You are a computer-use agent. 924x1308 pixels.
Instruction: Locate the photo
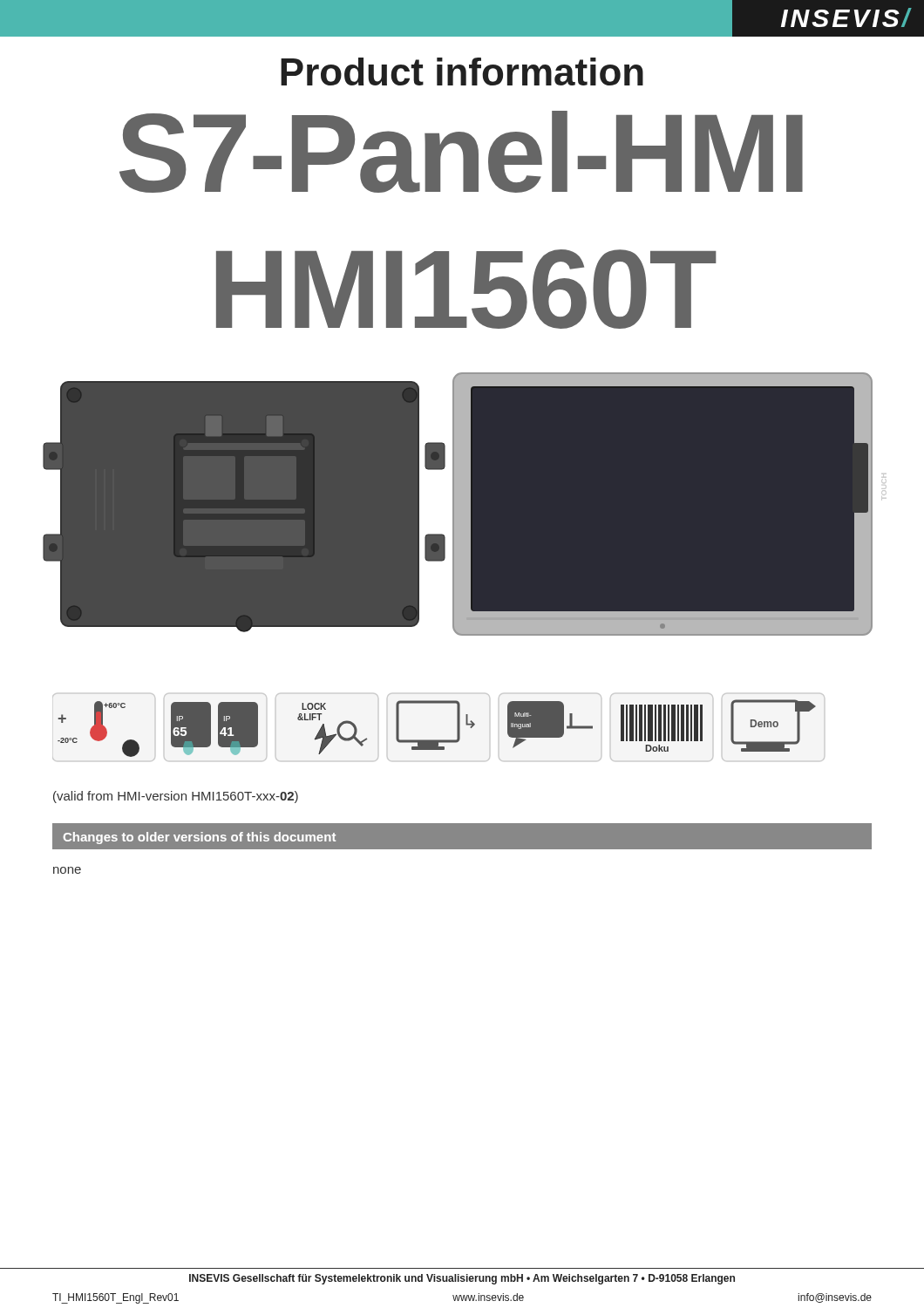462,506
